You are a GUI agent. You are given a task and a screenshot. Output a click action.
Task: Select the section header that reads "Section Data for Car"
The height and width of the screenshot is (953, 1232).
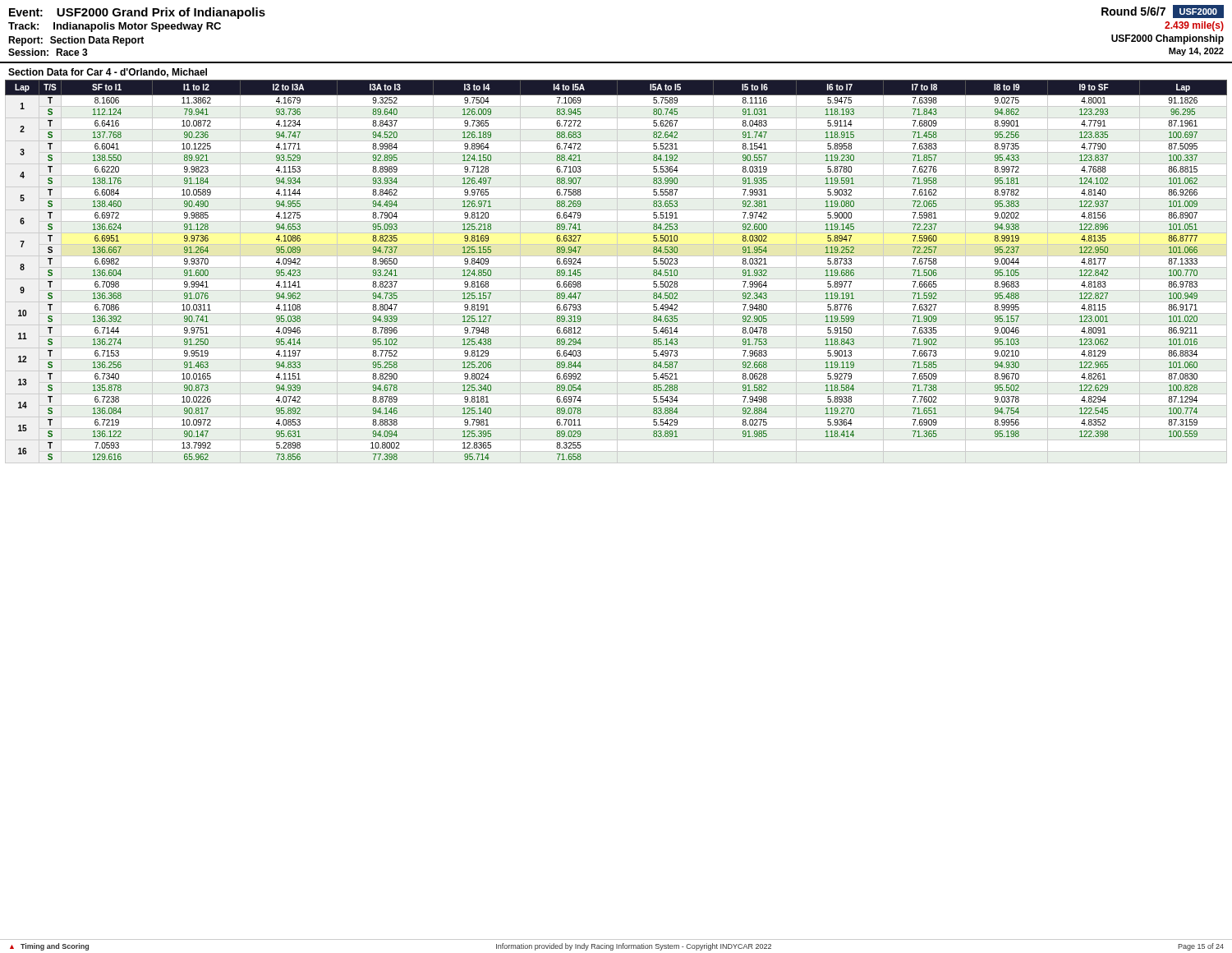(108, 72)
